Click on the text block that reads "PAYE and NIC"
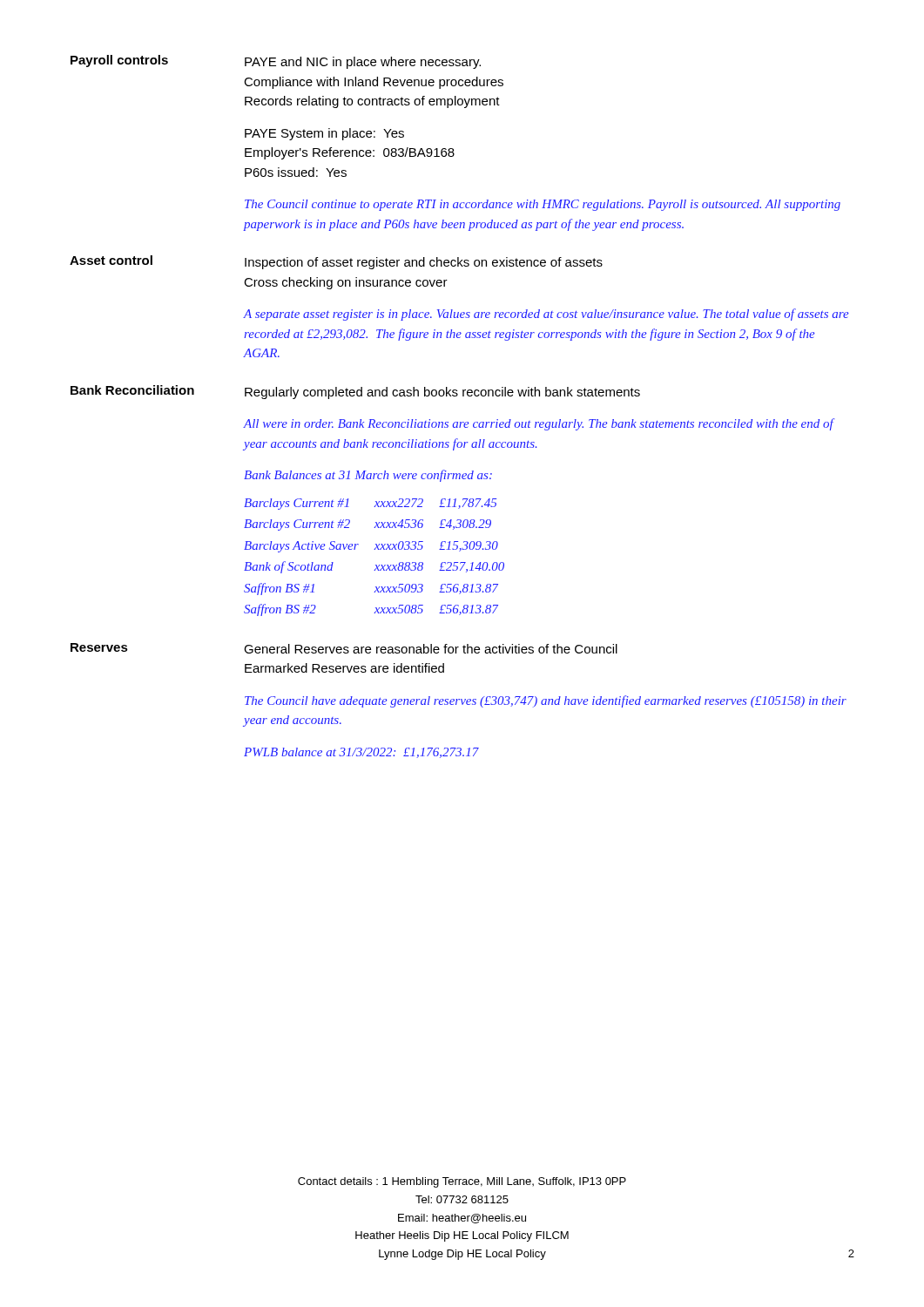Screen dimensions: 1307x924 pyautogui.click(x=374, y=81)
